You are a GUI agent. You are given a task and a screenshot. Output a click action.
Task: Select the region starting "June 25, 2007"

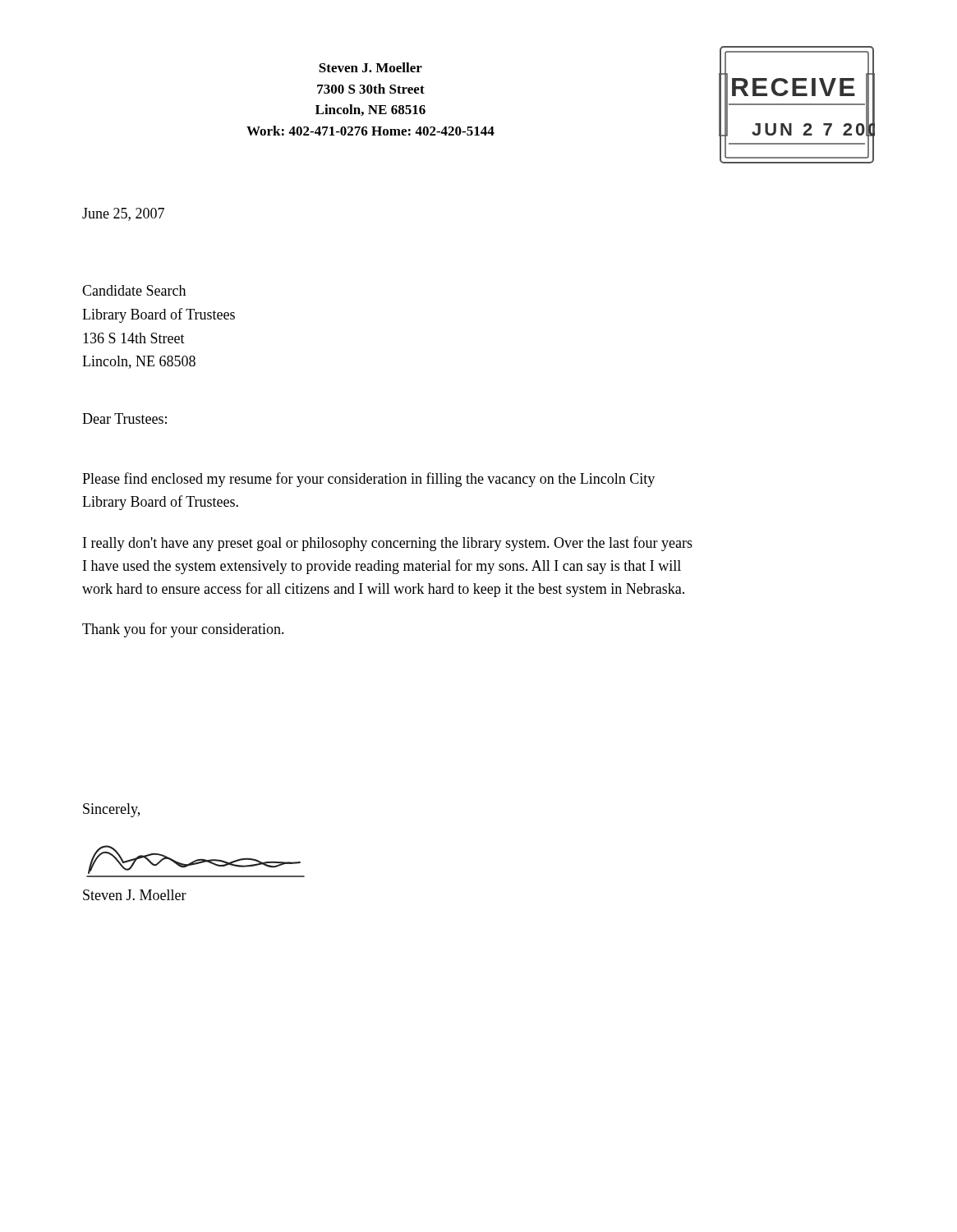click(123, 214)
